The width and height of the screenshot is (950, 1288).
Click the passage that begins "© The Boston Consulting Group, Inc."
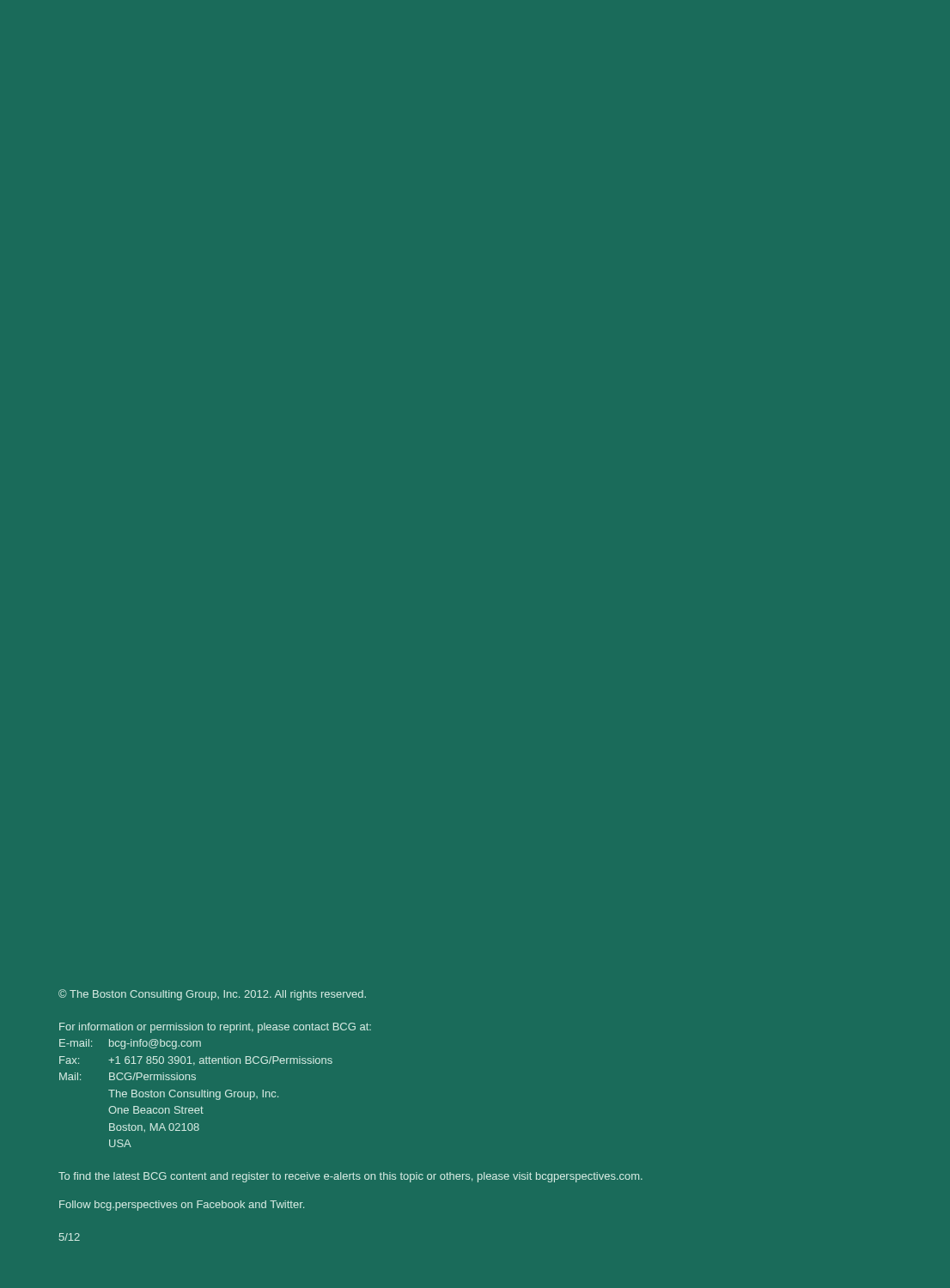213,994
